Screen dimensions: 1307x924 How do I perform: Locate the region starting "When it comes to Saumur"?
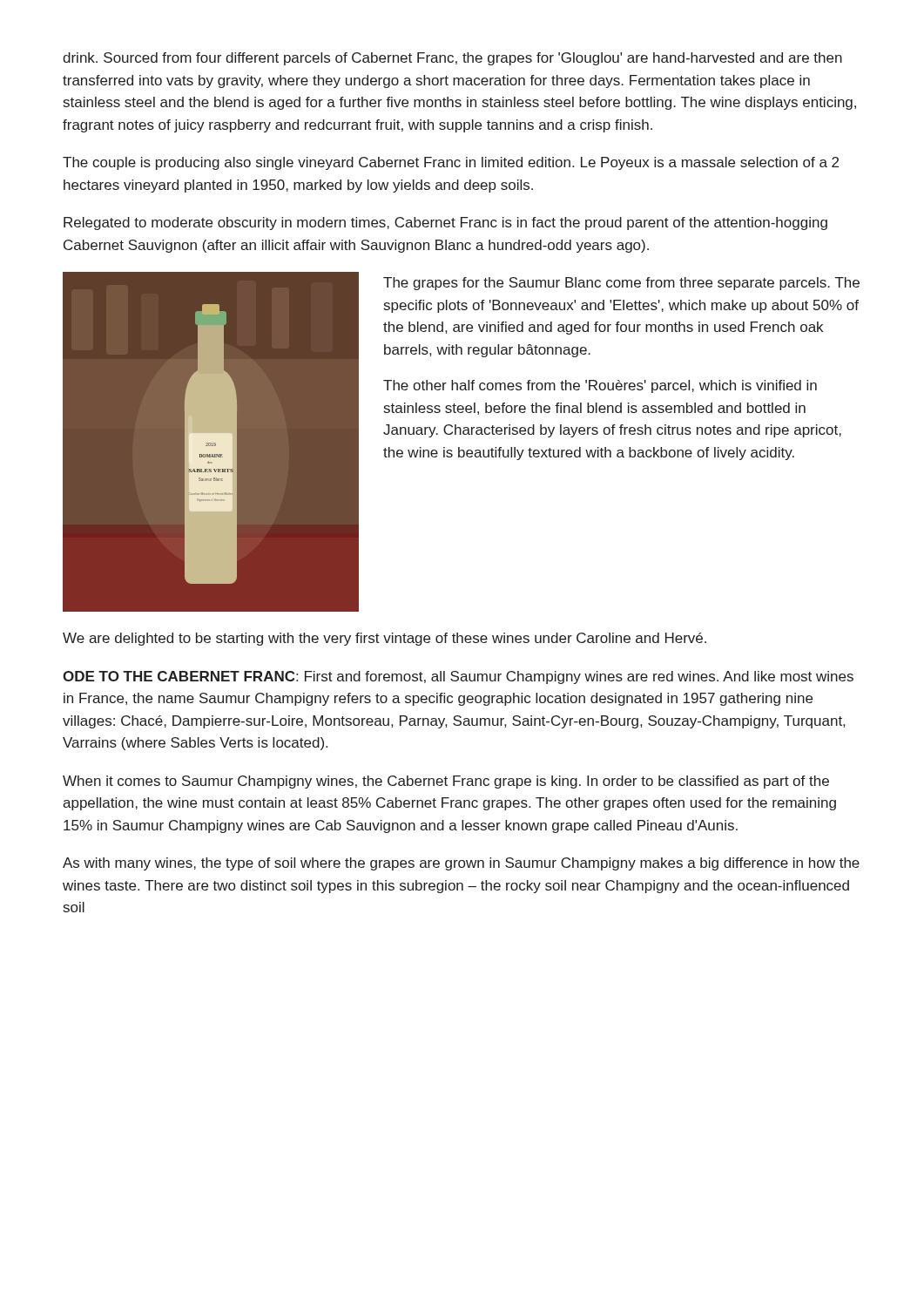click(x=450, y=803)
